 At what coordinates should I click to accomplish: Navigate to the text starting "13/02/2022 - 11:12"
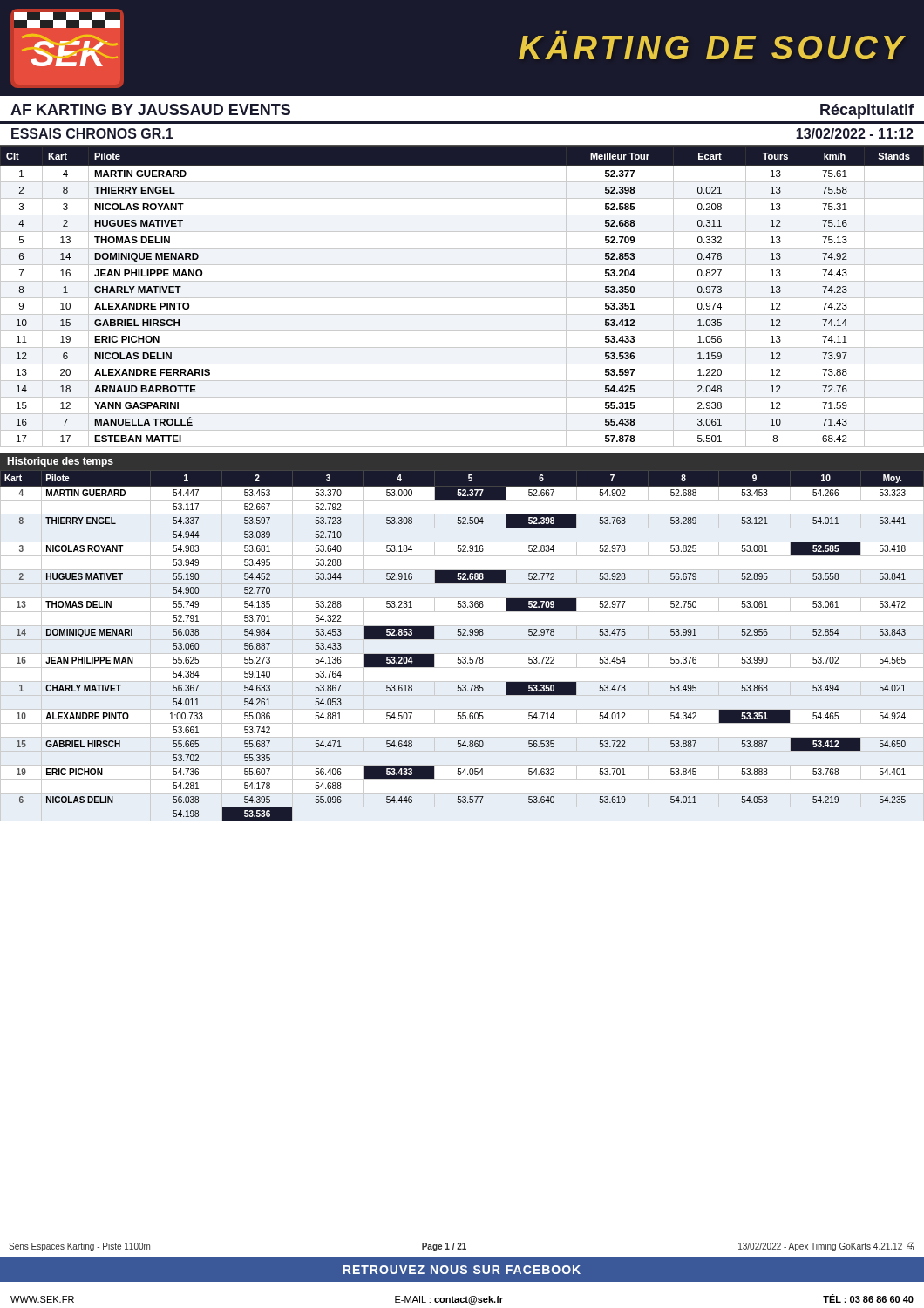click(x=855, y=134)
